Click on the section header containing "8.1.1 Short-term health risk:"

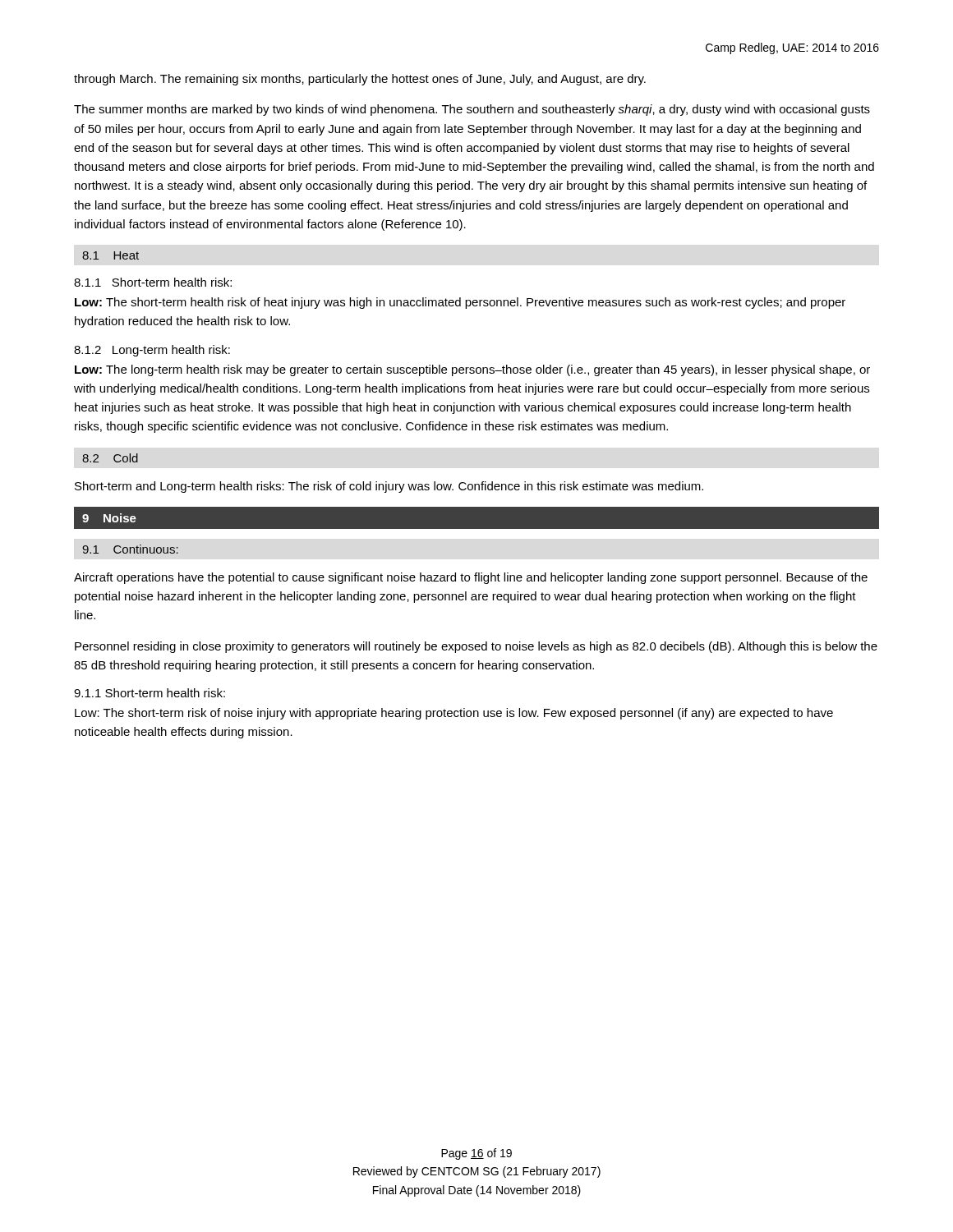153,282
